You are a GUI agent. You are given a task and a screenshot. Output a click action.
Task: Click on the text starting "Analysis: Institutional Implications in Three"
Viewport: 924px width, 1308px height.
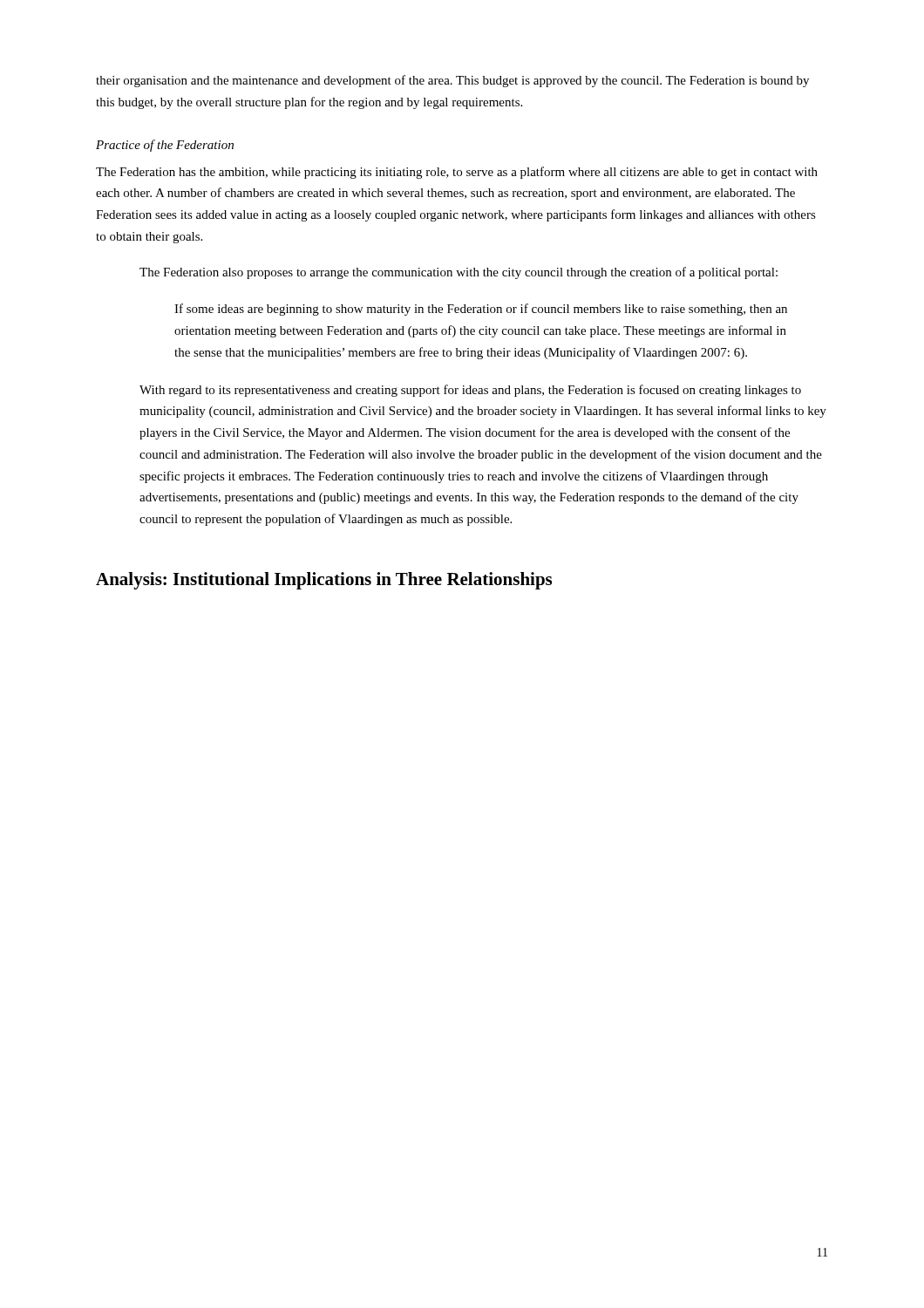(324, 579)
